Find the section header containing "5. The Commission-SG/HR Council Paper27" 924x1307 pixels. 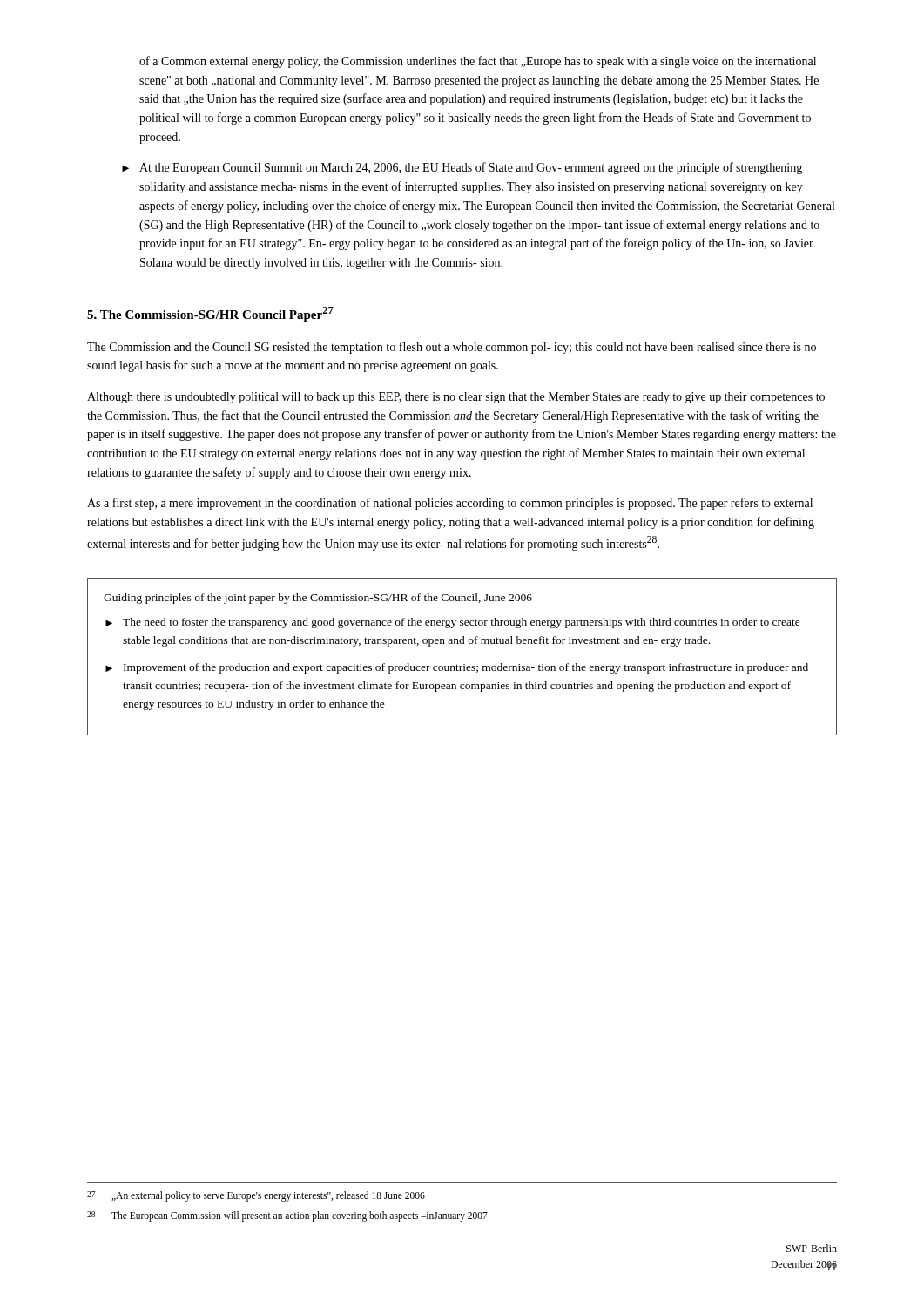click(210, 312)
